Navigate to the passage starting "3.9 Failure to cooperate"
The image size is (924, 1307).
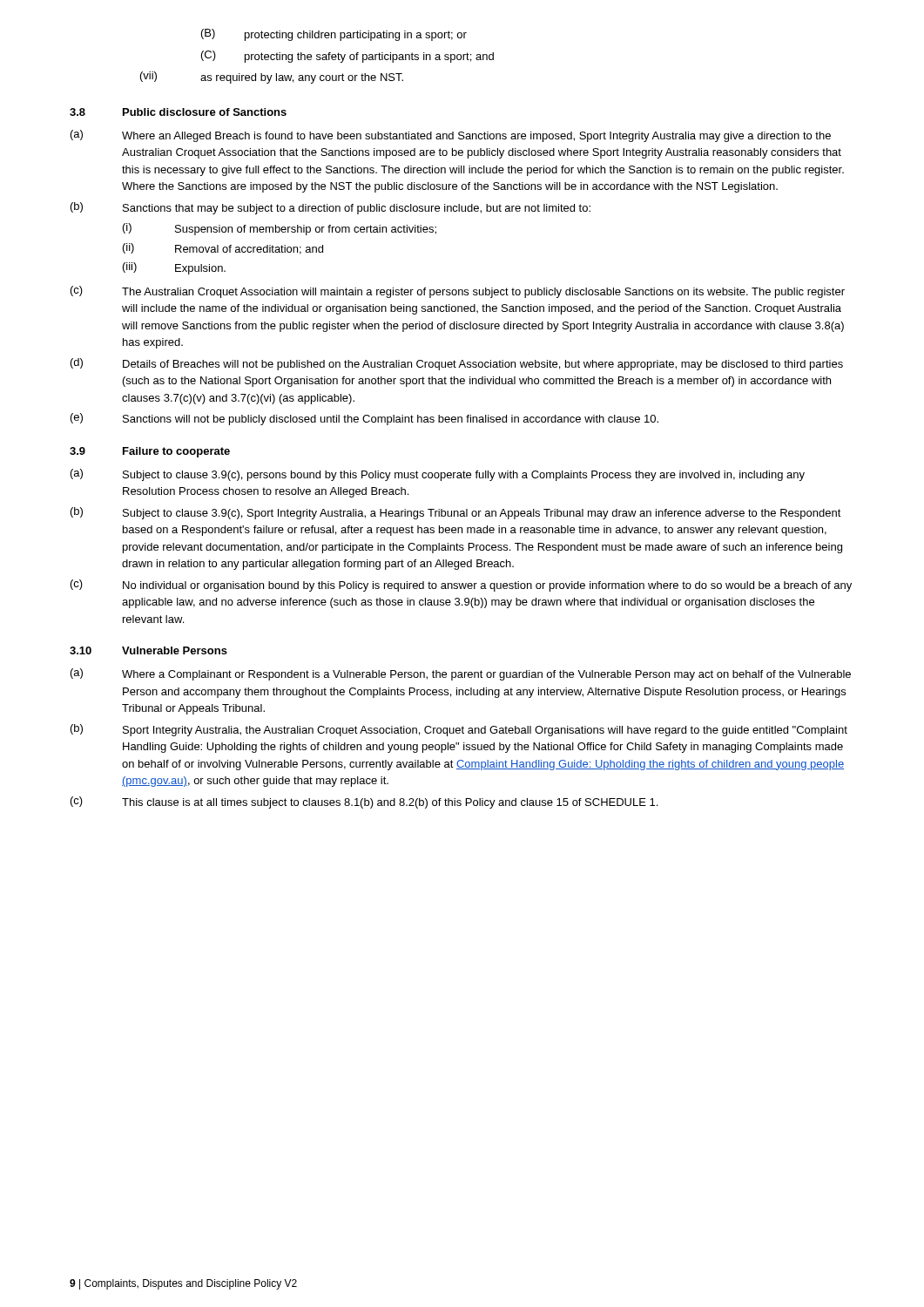click(150, 452)
